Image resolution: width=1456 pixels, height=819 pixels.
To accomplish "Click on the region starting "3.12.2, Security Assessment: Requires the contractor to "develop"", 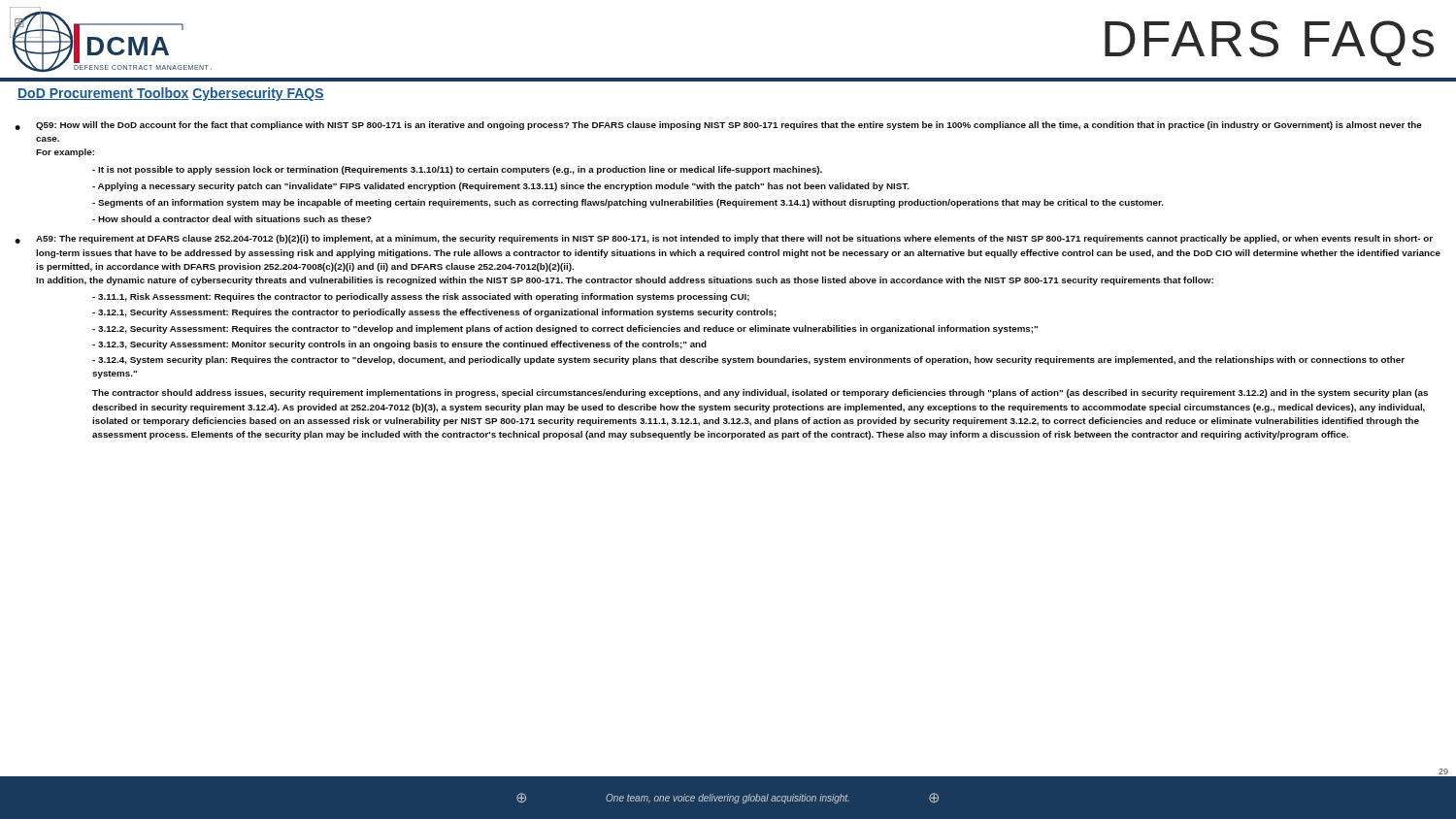I will click(x=565, y=328).
